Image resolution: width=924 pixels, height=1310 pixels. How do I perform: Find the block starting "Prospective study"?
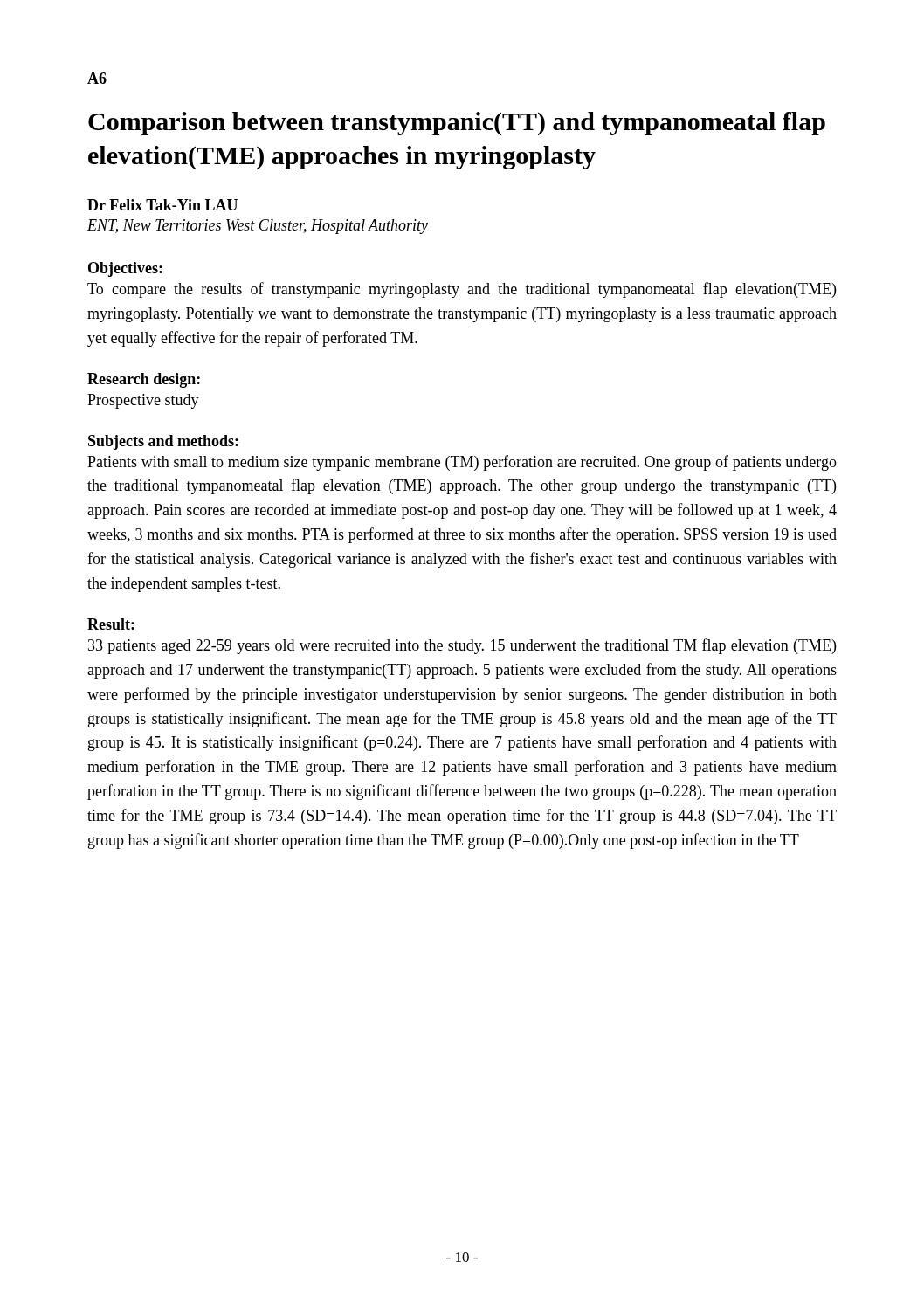pos(143,400)
